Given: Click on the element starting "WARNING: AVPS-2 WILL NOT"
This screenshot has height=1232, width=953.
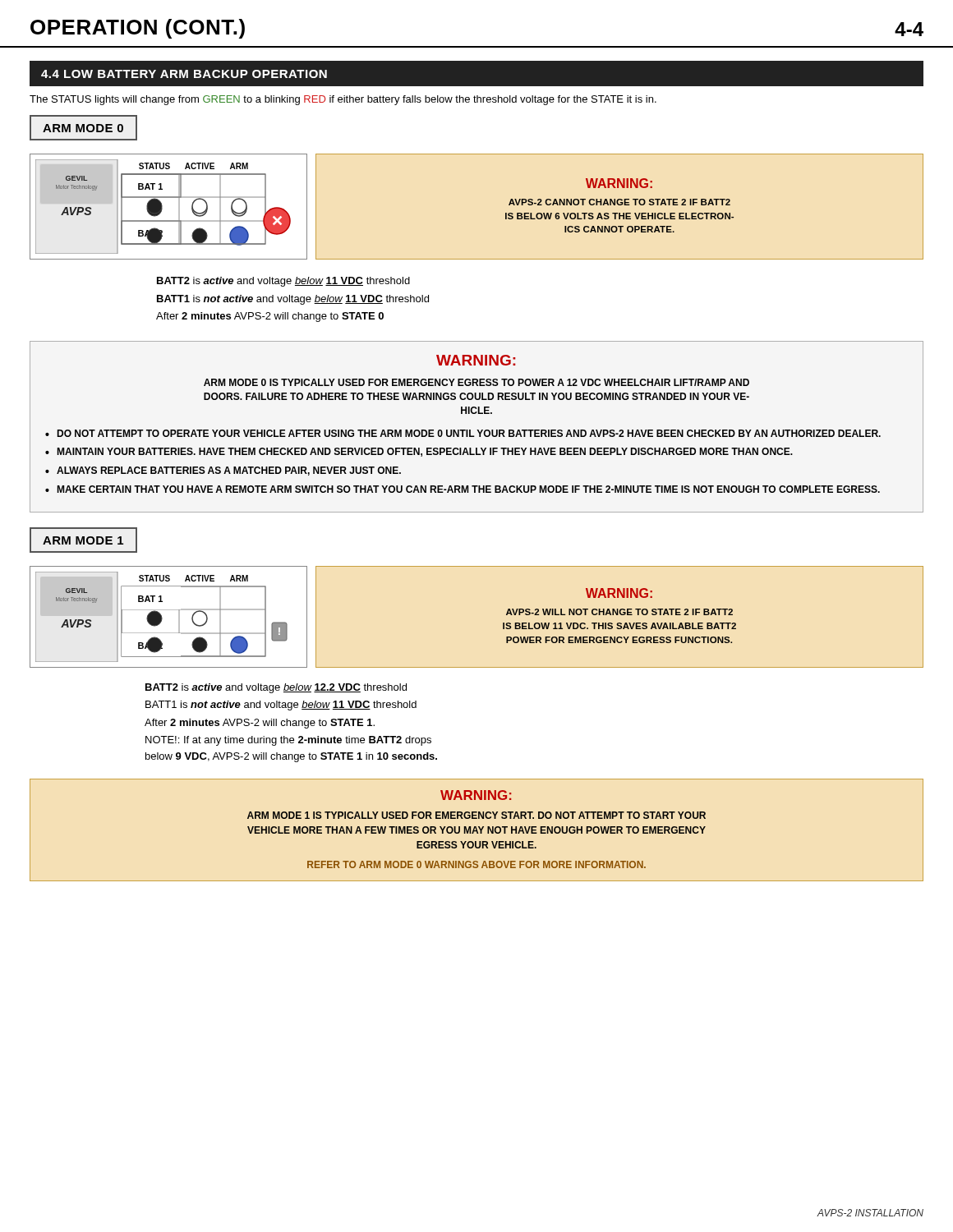Looking at the screenshot, I should 619,617.
